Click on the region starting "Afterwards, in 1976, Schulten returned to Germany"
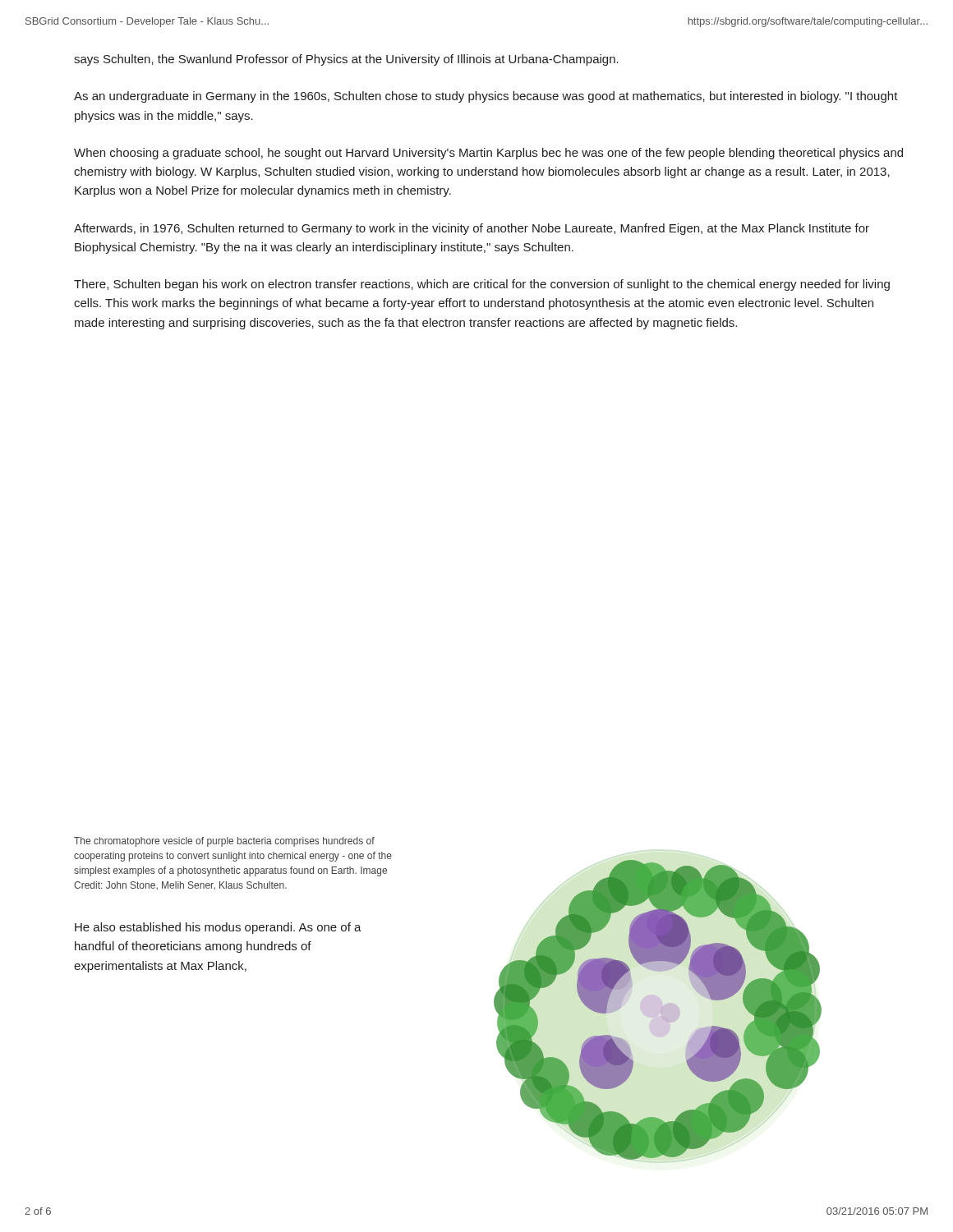The height and width of the screenshot is (1232, 953). (x=472, y=237)
